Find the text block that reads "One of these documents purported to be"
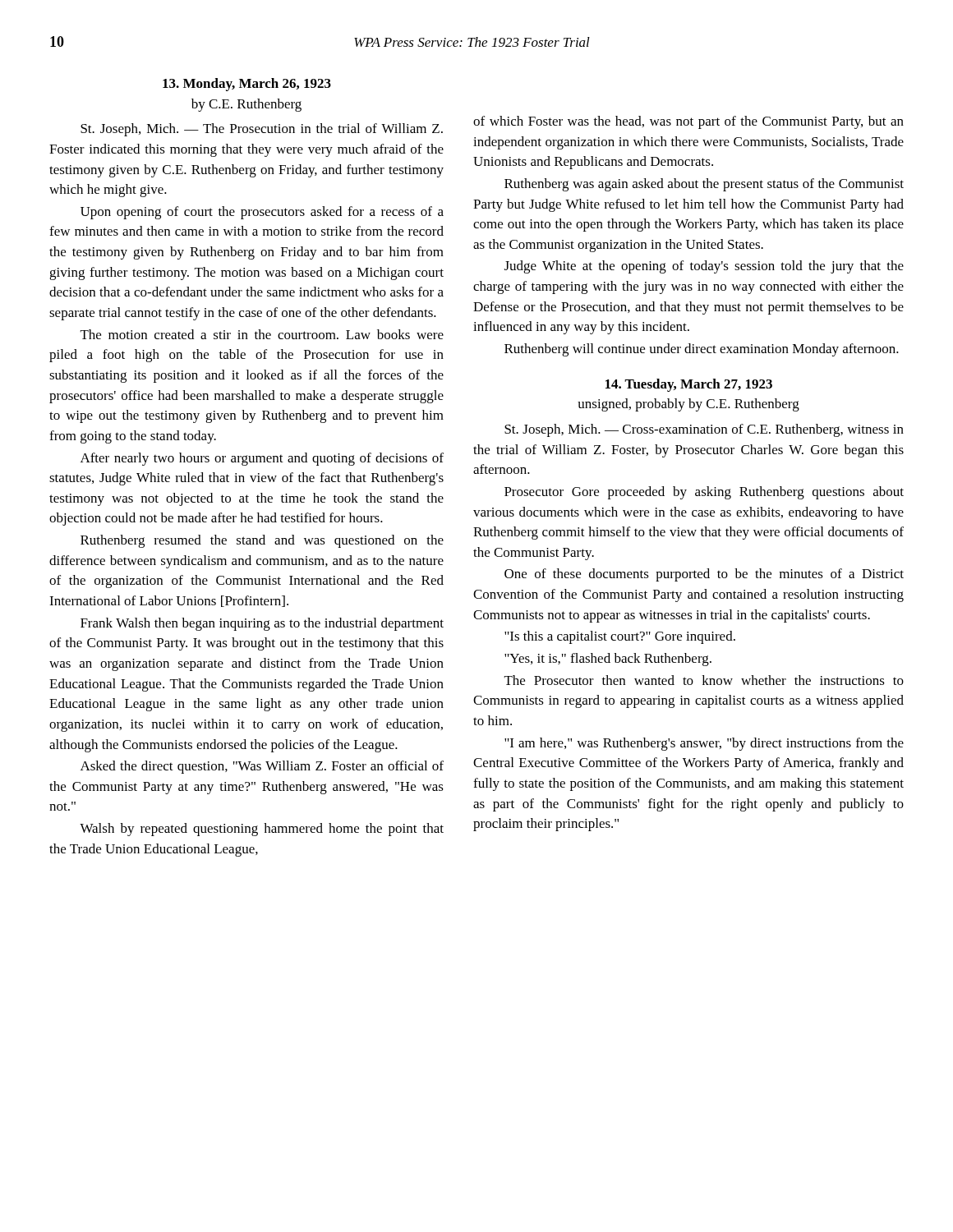953x1232 pixels. (x=688, y=594)
